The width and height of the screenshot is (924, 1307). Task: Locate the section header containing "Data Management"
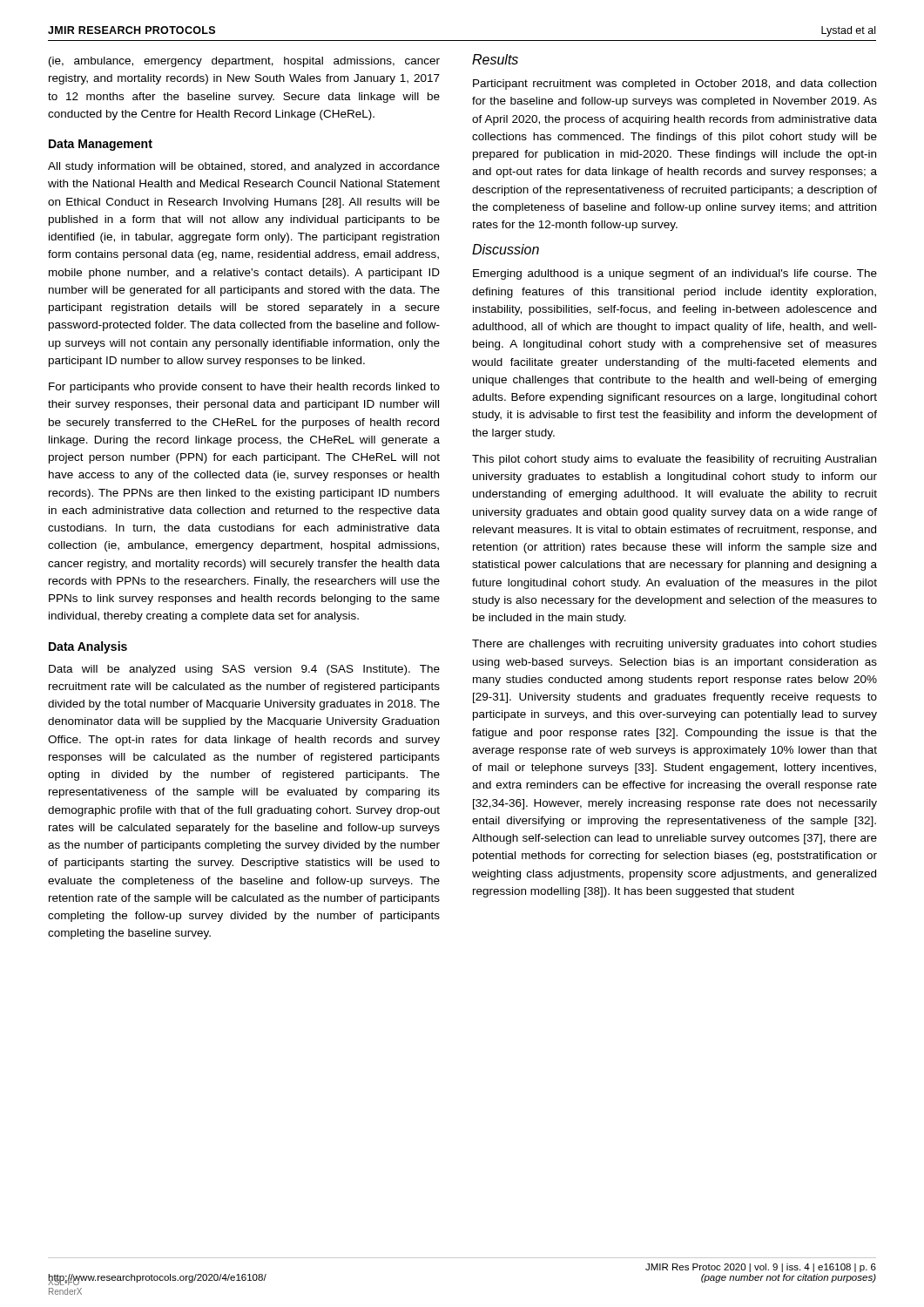click(x=101, y=145)
